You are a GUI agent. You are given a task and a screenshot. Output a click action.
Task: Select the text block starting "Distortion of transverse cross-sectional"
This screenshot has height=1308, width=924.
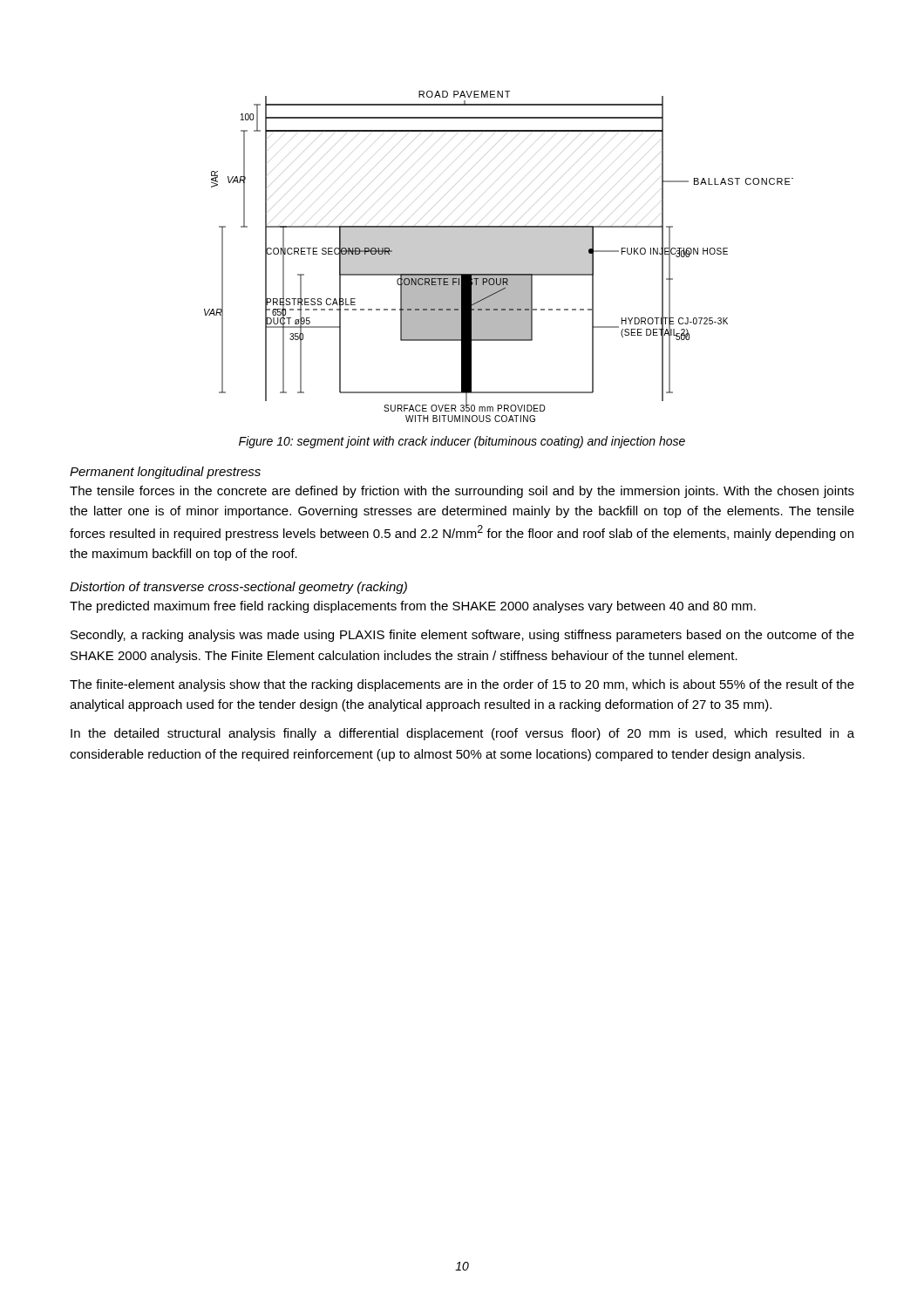pos(239,586)
